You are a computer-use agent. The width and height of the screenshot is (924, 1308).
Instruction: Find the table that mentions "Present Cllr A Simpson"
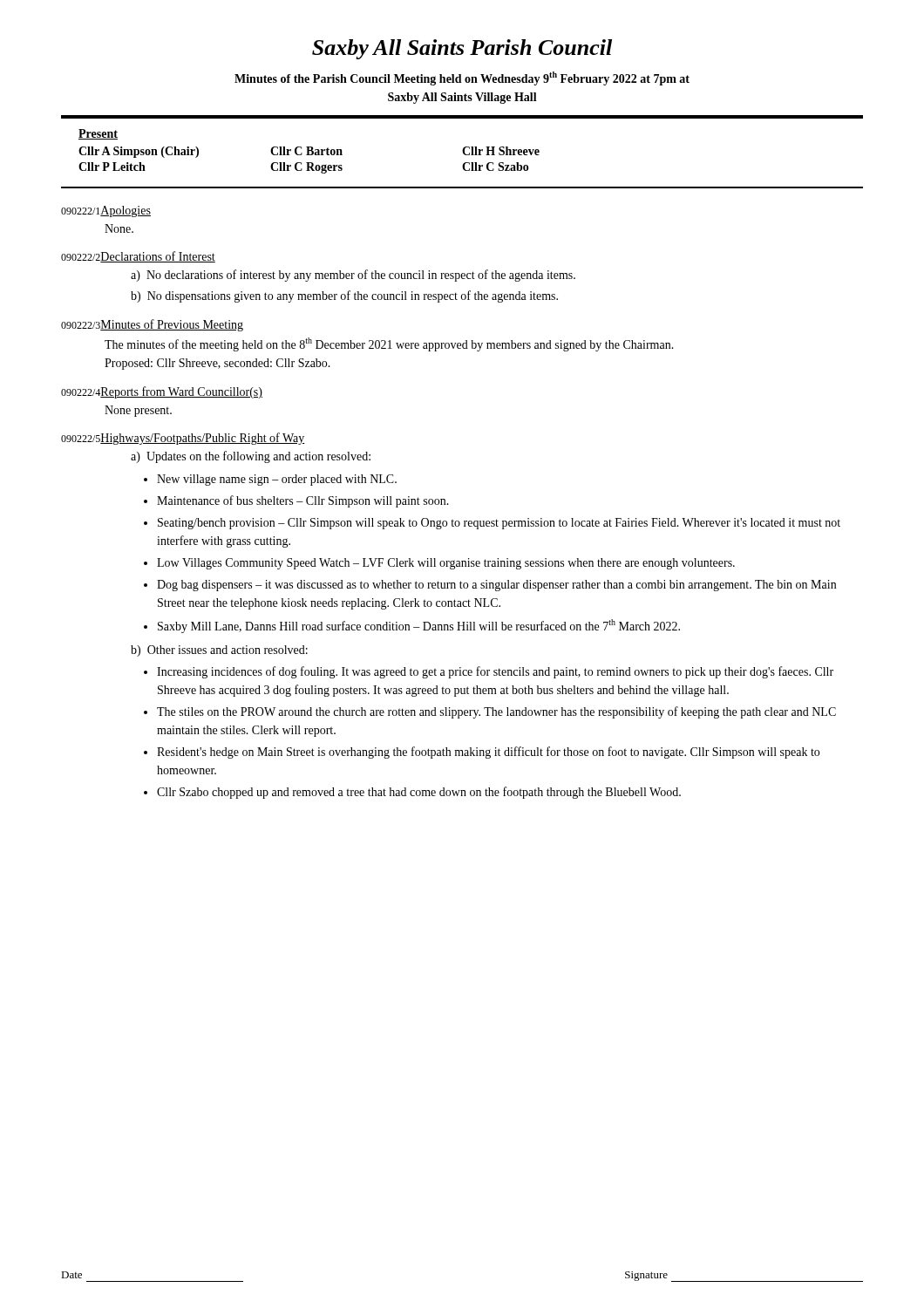click(462, 152)
